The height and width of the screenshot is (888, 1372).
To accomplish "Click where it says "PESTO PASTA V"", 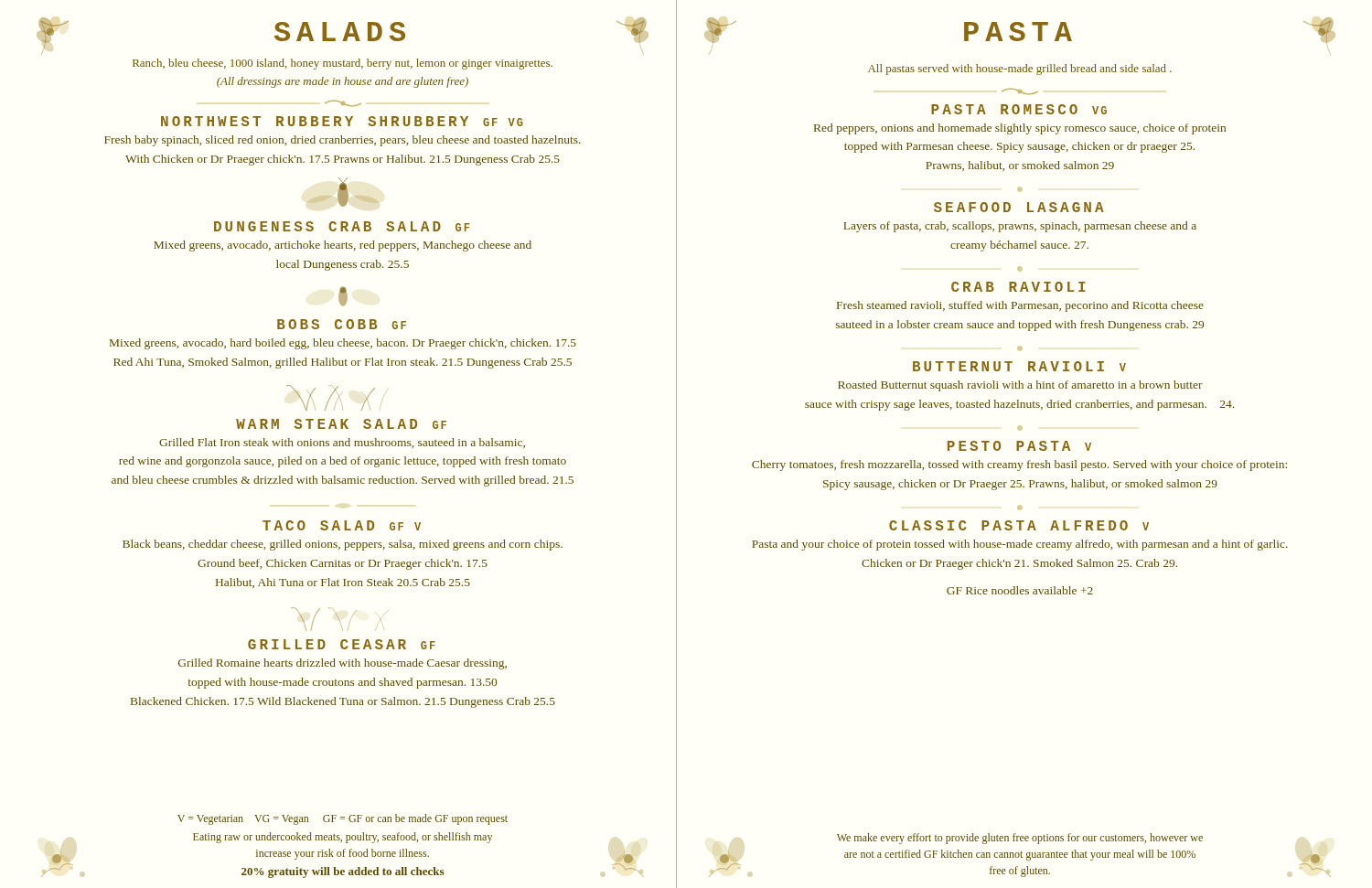I will pyautogui.click(x=1020, y=447).
